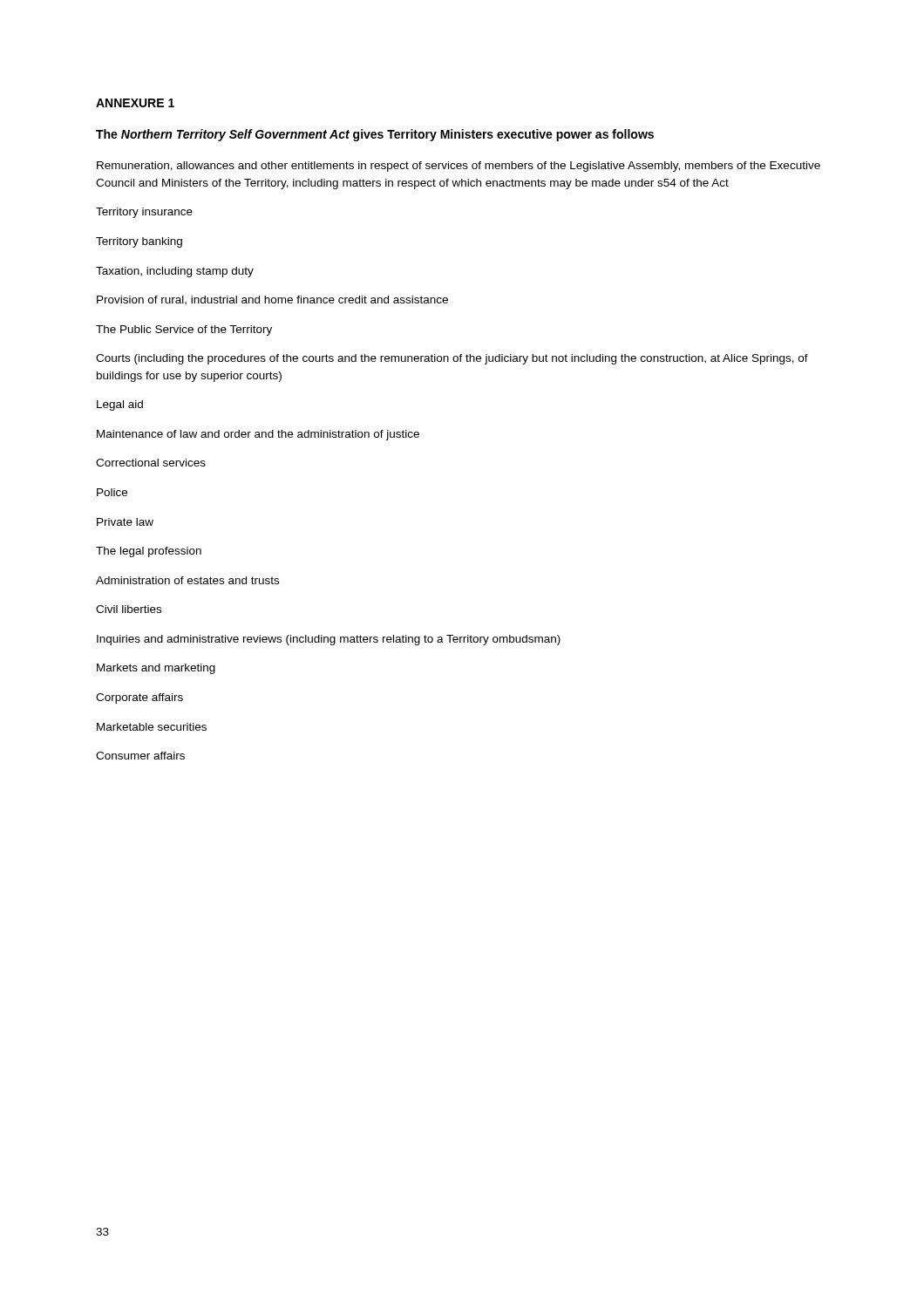Navigate to the element starting "The legal profession"
Image resolution: width=924 pixels, height=1308 pixels.
point(149,551)
